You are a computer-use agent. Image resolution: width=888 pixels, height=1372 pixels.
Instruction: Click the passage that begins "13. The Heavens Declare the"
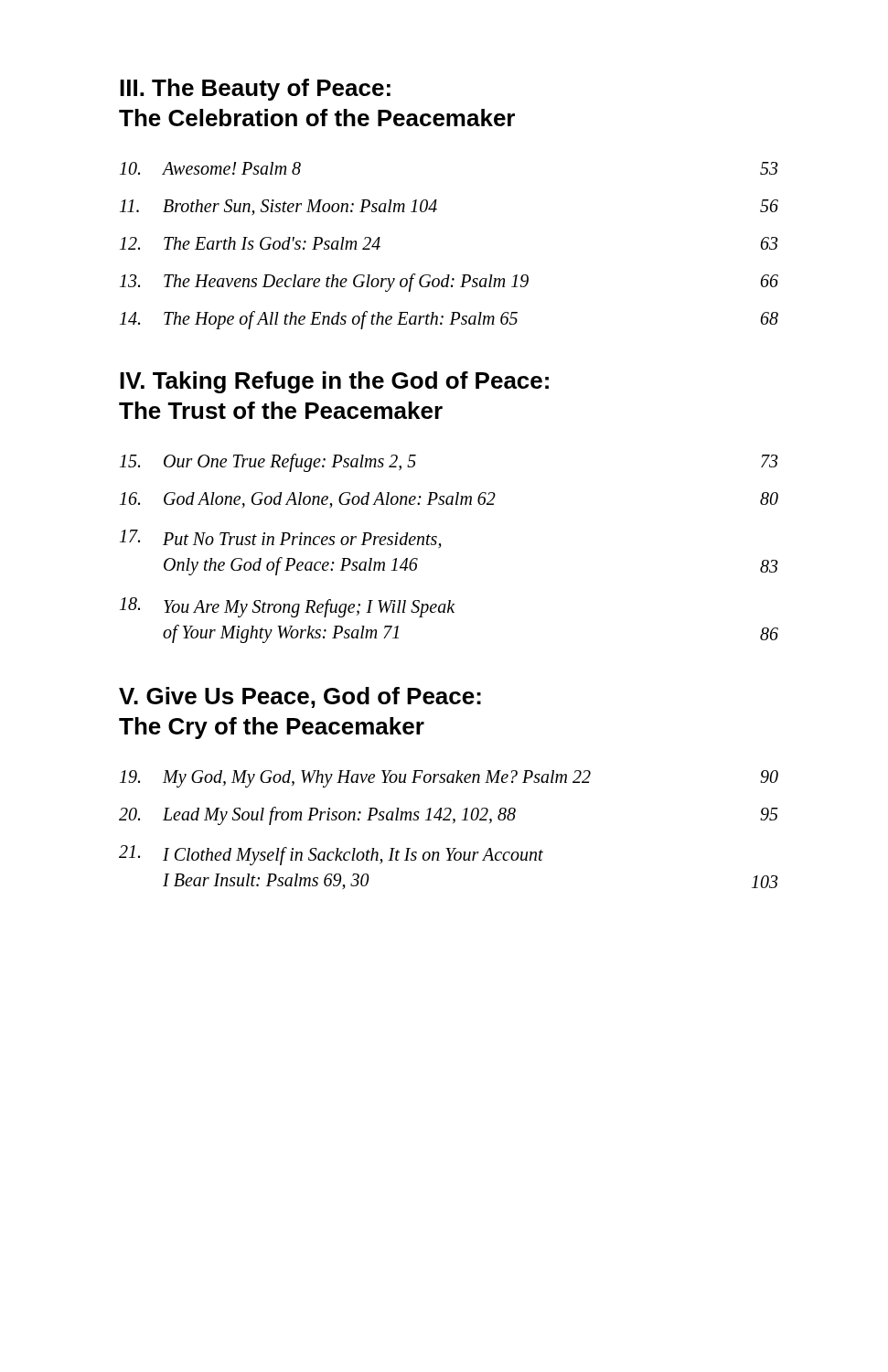point(449,281)
